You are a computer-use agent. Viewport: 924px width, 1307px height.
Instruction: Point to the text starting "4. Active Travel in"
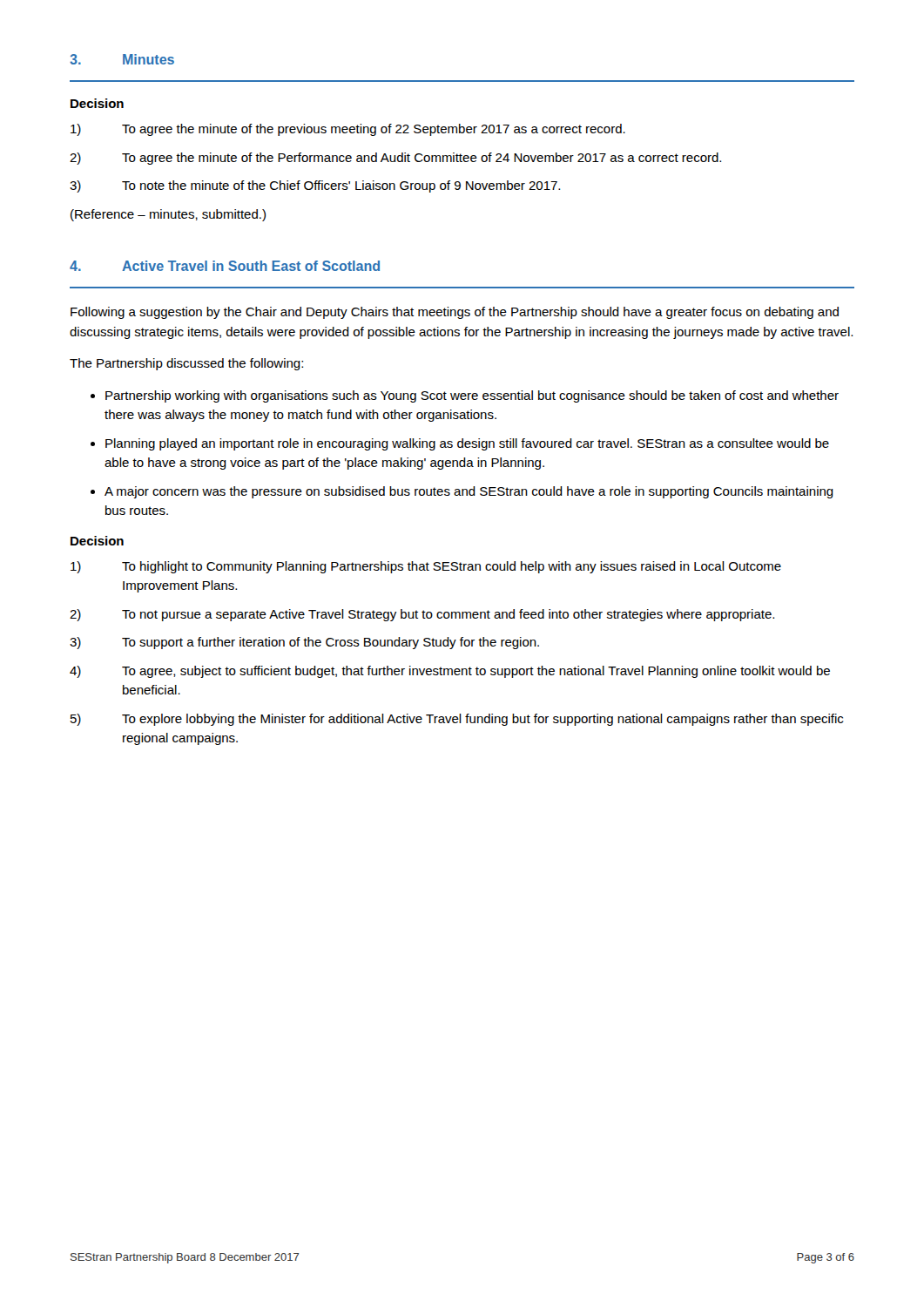(x=225, y=266)
